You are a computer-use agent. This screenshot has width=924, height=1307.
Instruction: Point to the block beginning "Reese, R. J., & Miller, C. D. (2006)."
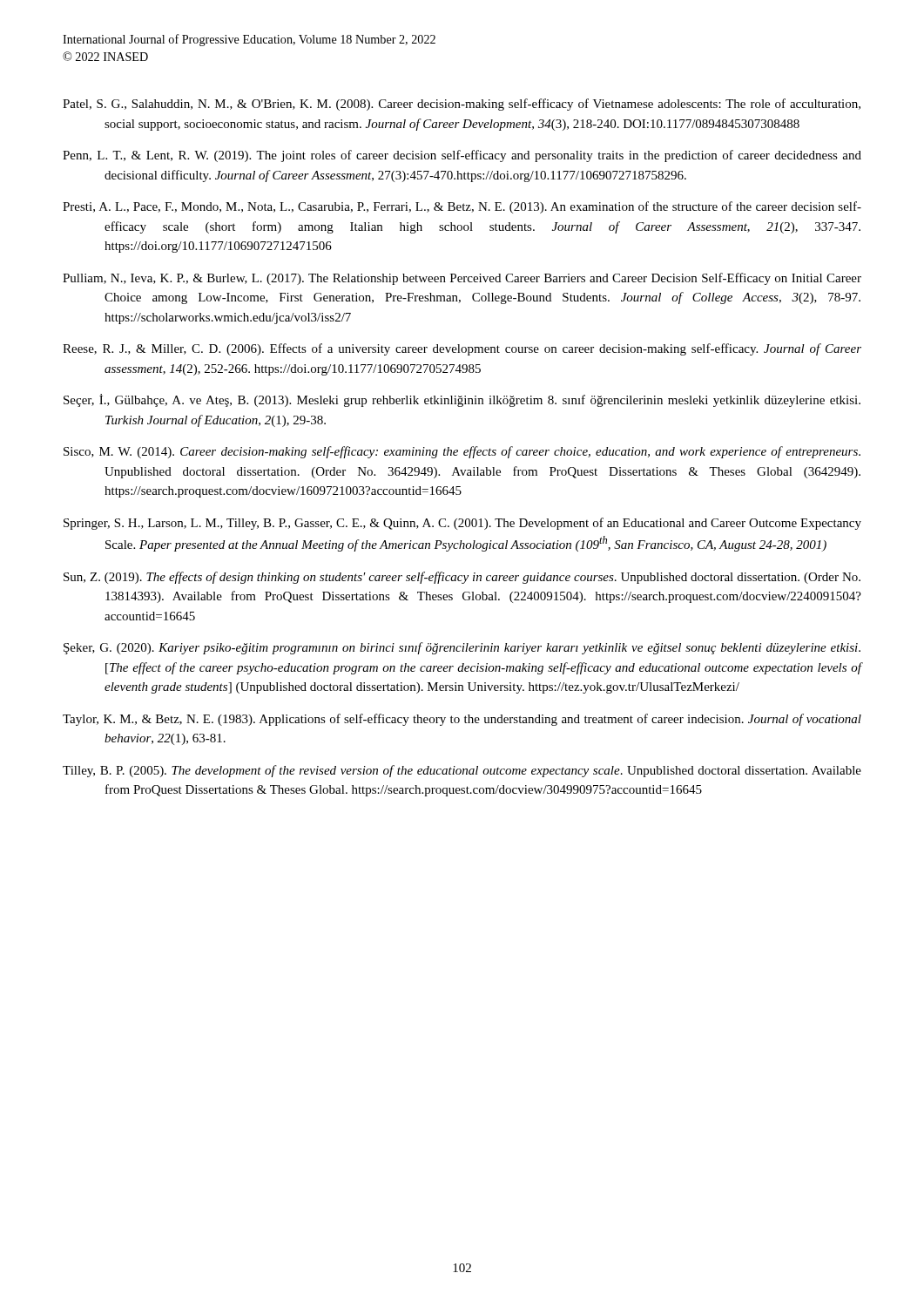[x=462, y=359]
